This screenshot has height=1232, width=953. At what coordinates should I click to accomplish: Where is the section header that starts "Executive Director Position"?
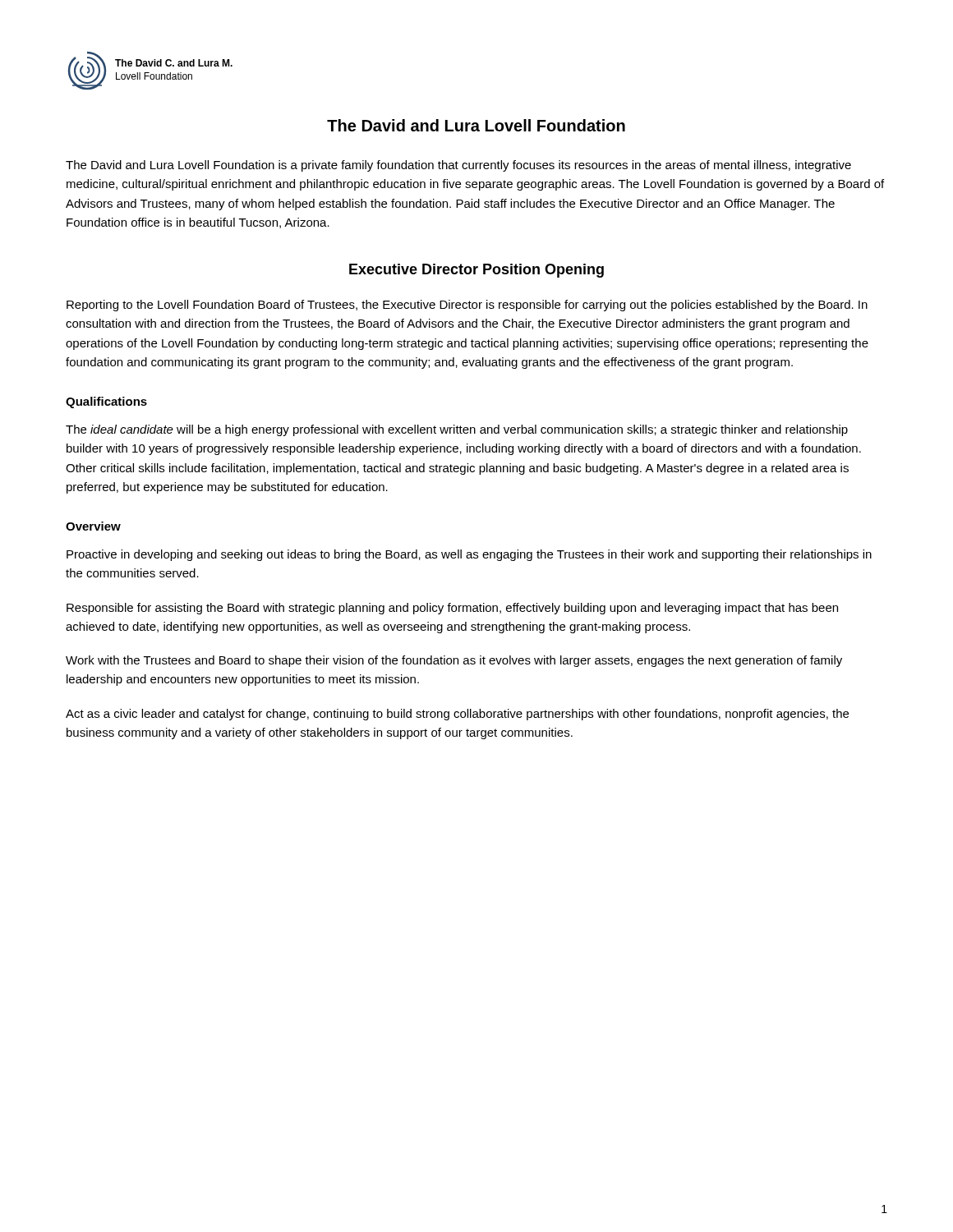coord(476,269)
